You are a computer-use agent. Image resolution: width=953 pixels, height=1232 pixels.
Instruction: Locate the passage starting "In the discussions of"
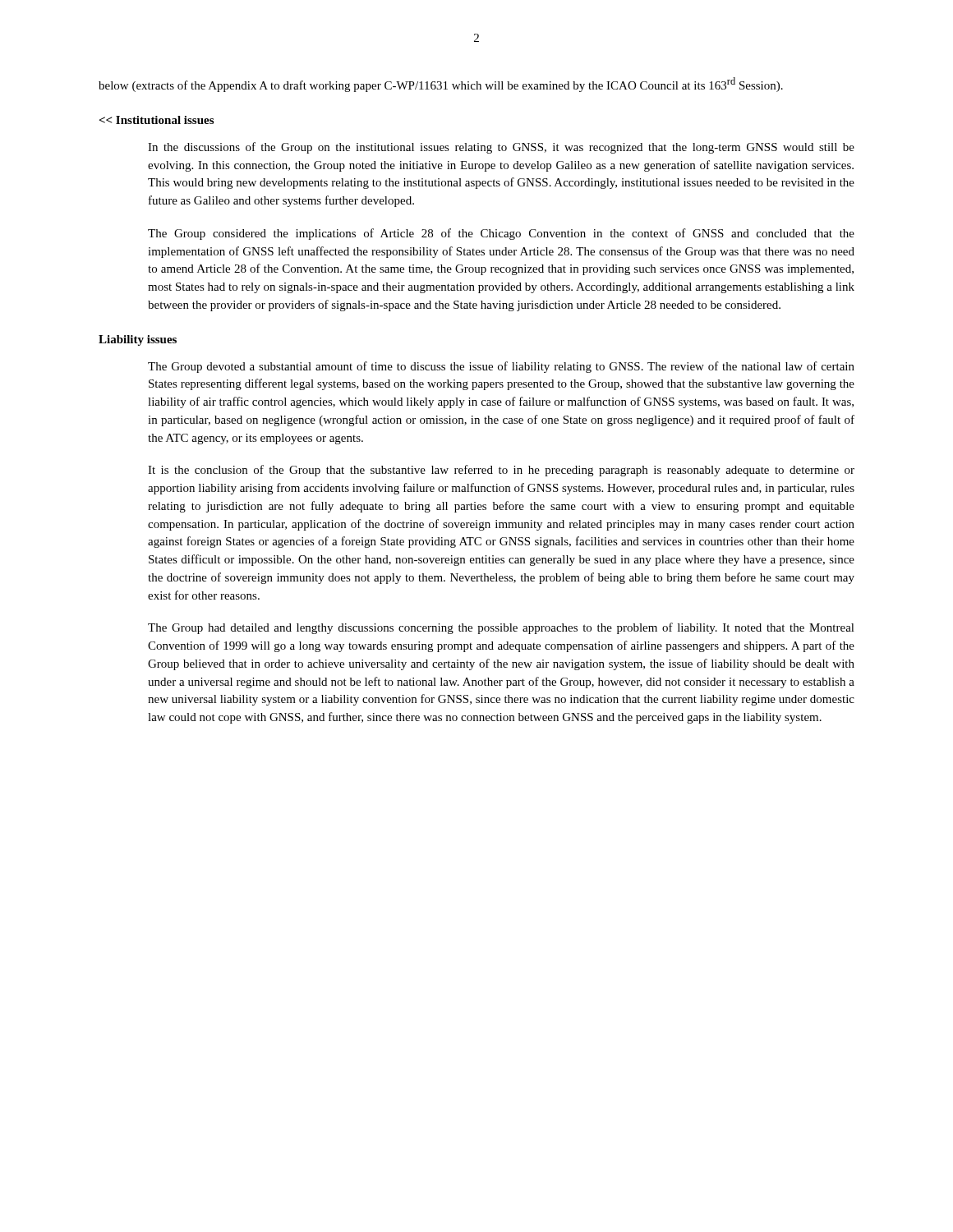pos(501,174)
